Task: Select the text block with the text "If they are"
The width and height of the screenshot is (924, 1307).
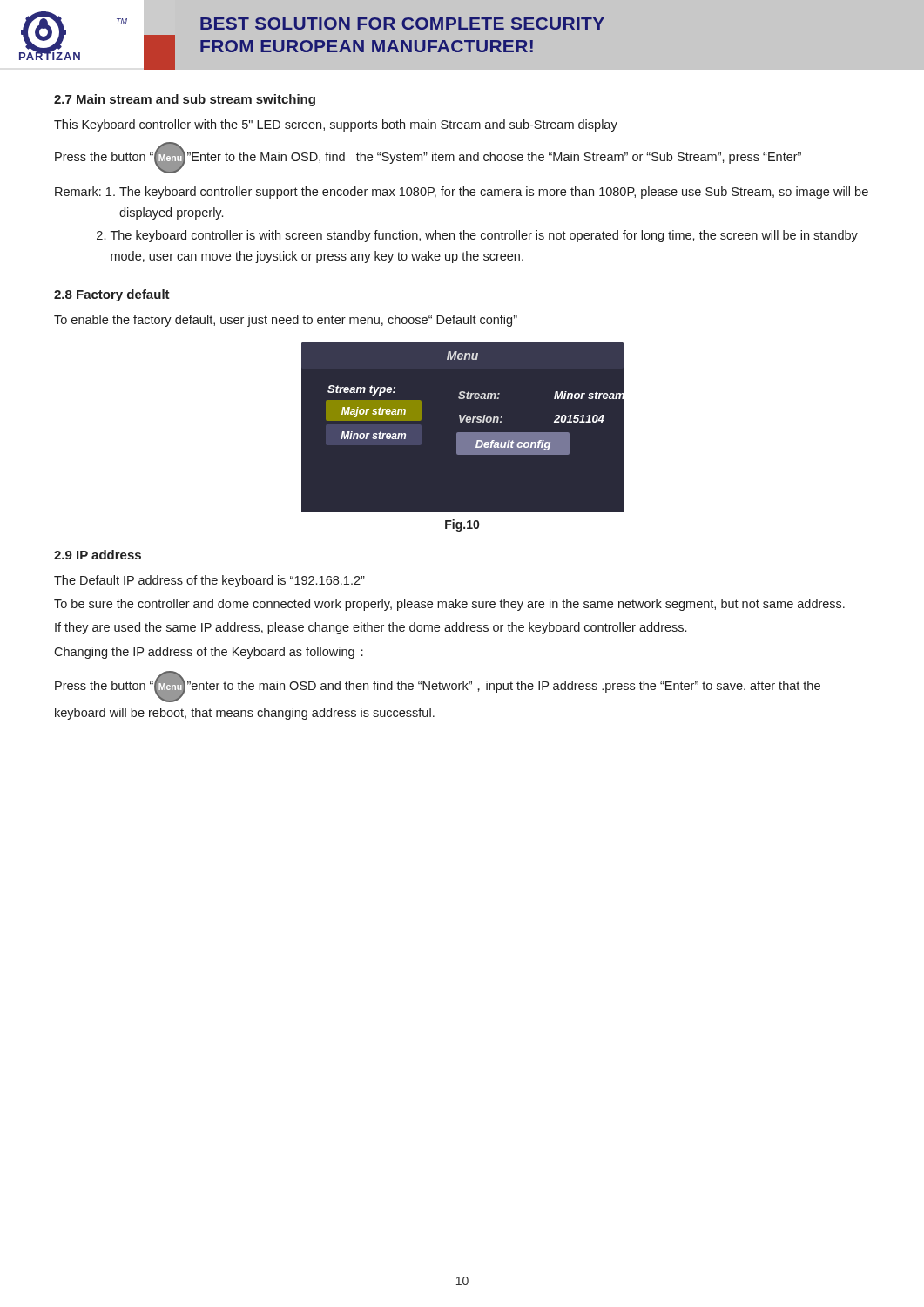Action: click(x=371, y=628)
